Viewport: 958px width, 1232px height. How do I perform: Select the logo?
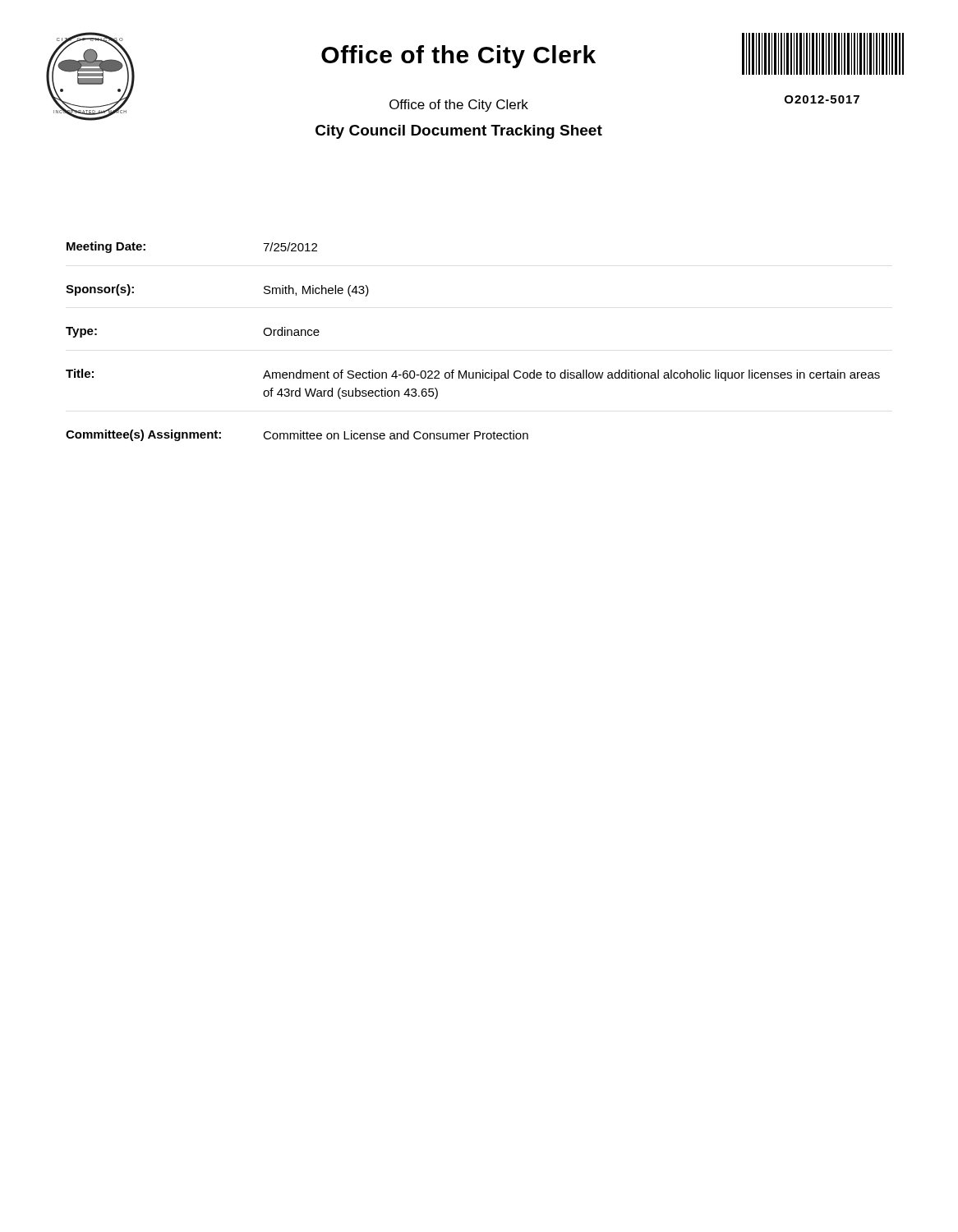(x=90, y=76)
